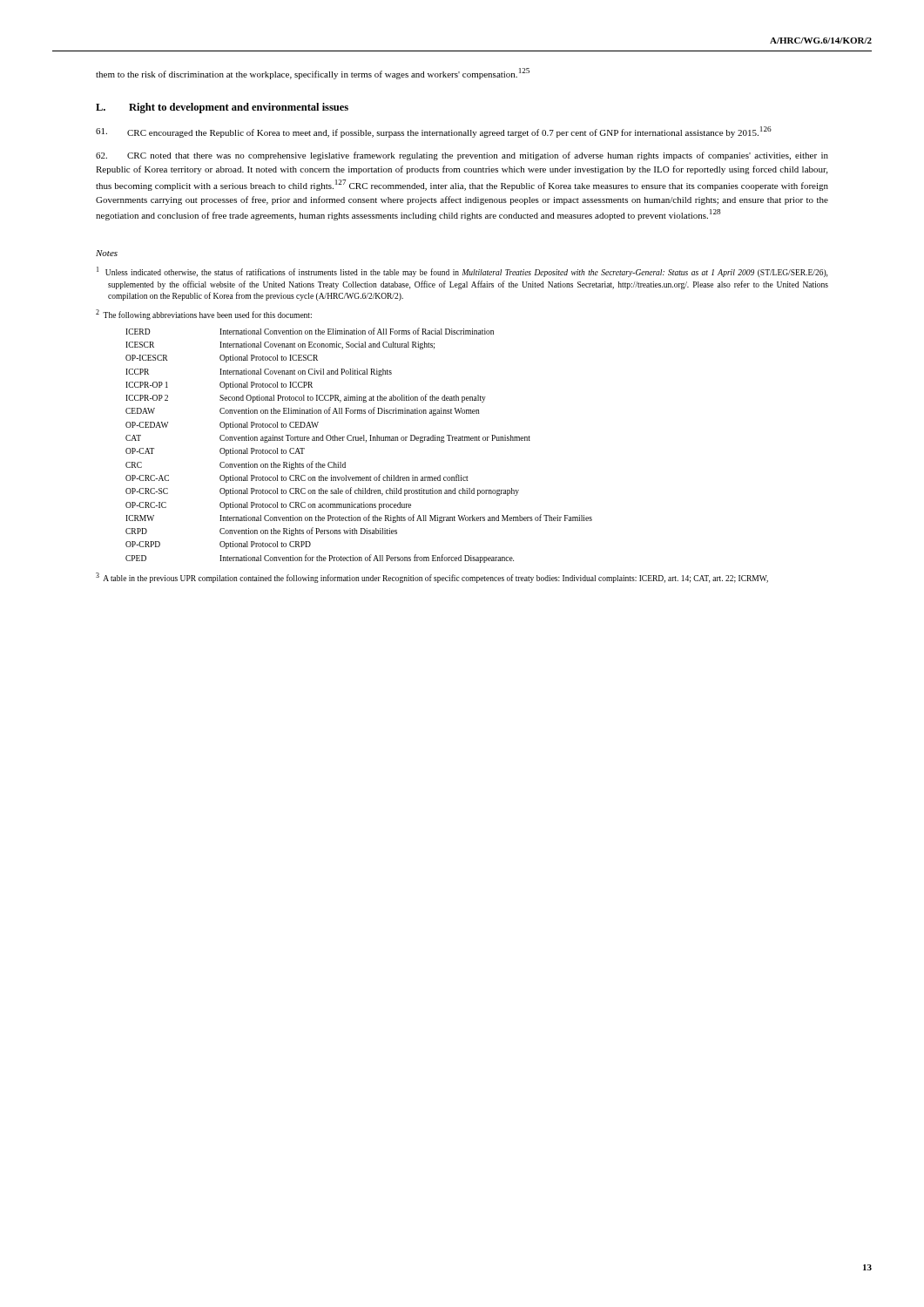
Task: Locate the block of text that opens with "them to the risk of discrimination at"
Action: coord(313,73)
